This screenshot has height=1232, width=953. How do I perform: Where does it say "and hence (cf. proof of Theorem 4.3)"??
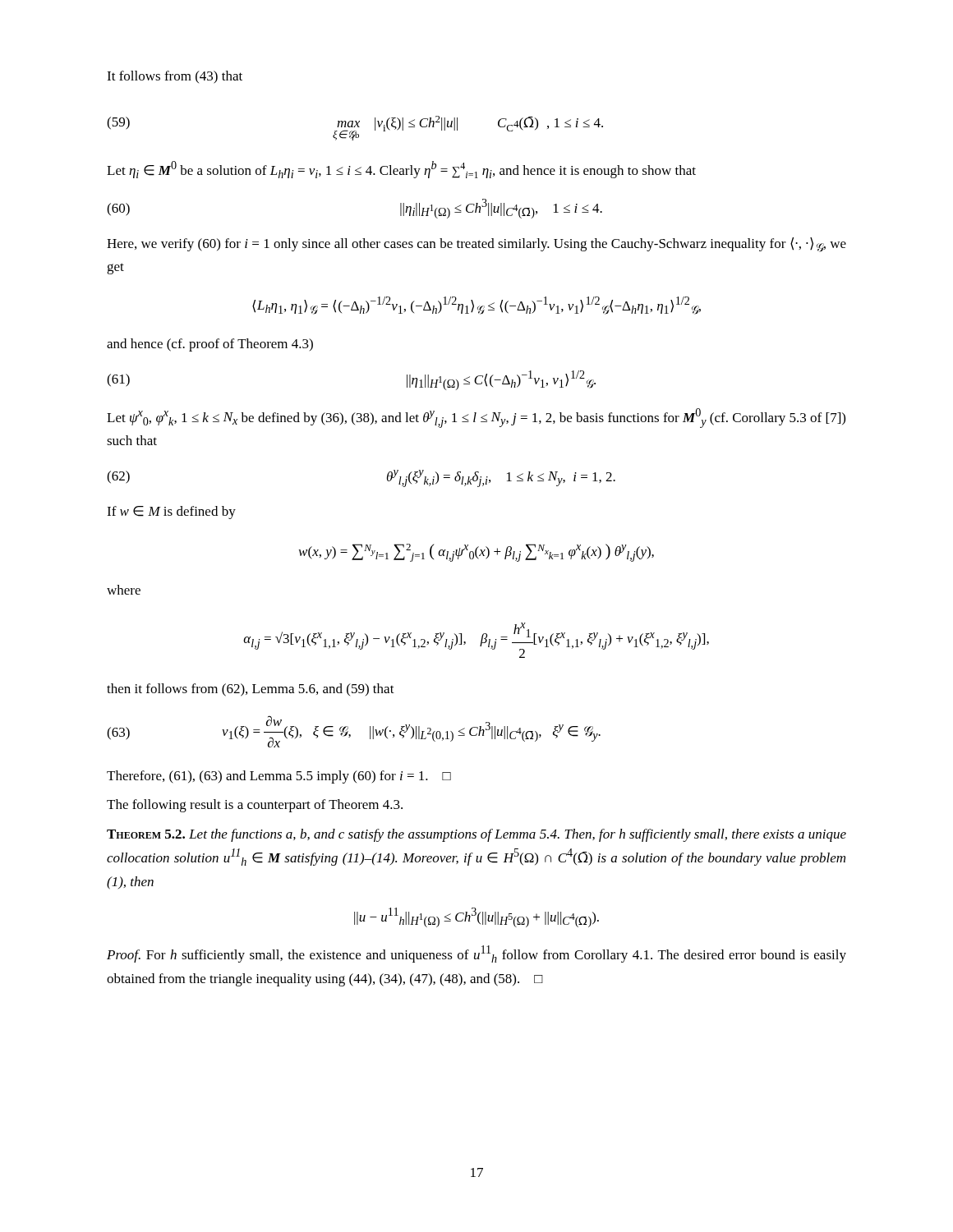coord(210,345)
